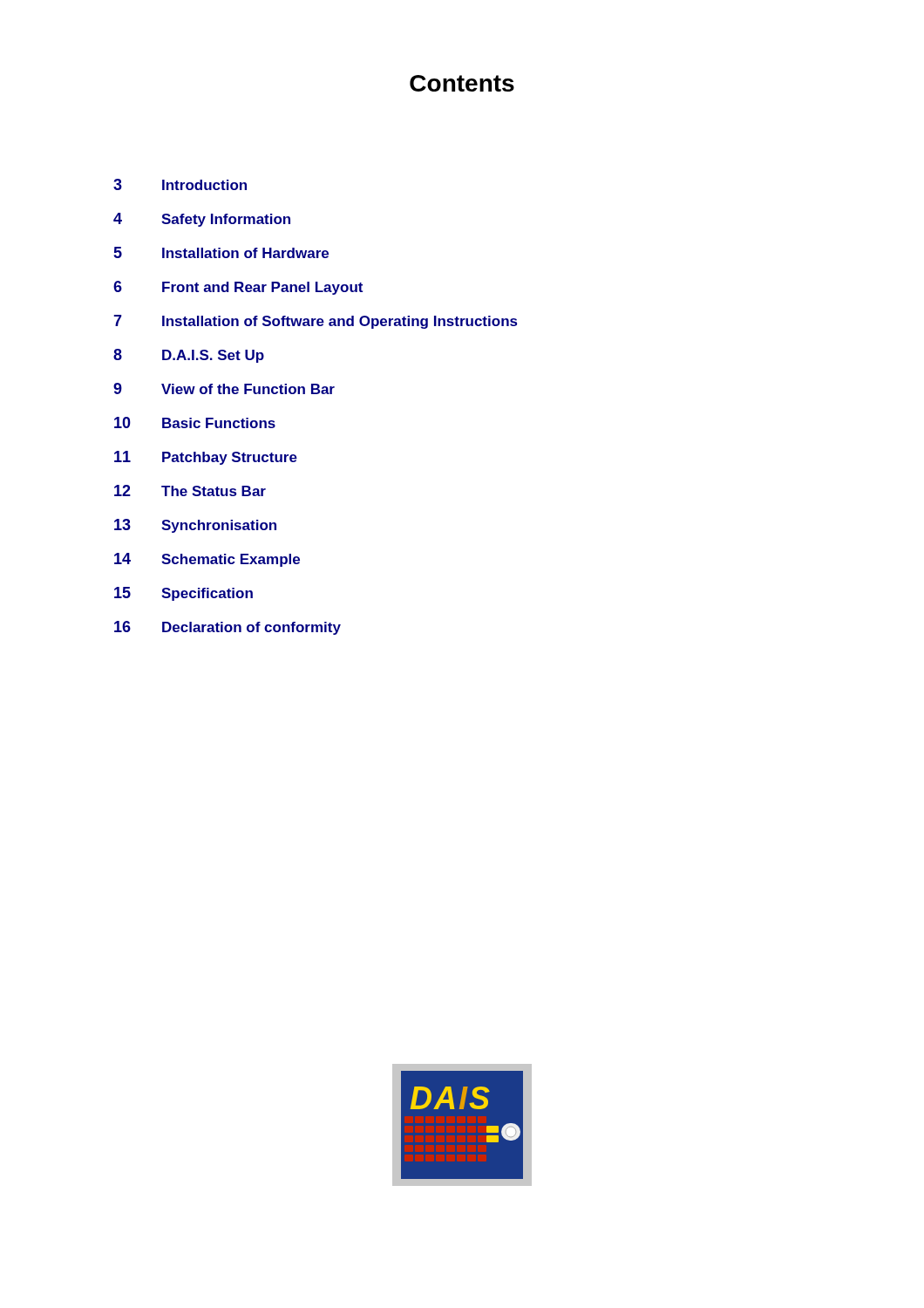Point to the region starting "15 Specification"
924x1308 pixels.
(x=183, y=593)
